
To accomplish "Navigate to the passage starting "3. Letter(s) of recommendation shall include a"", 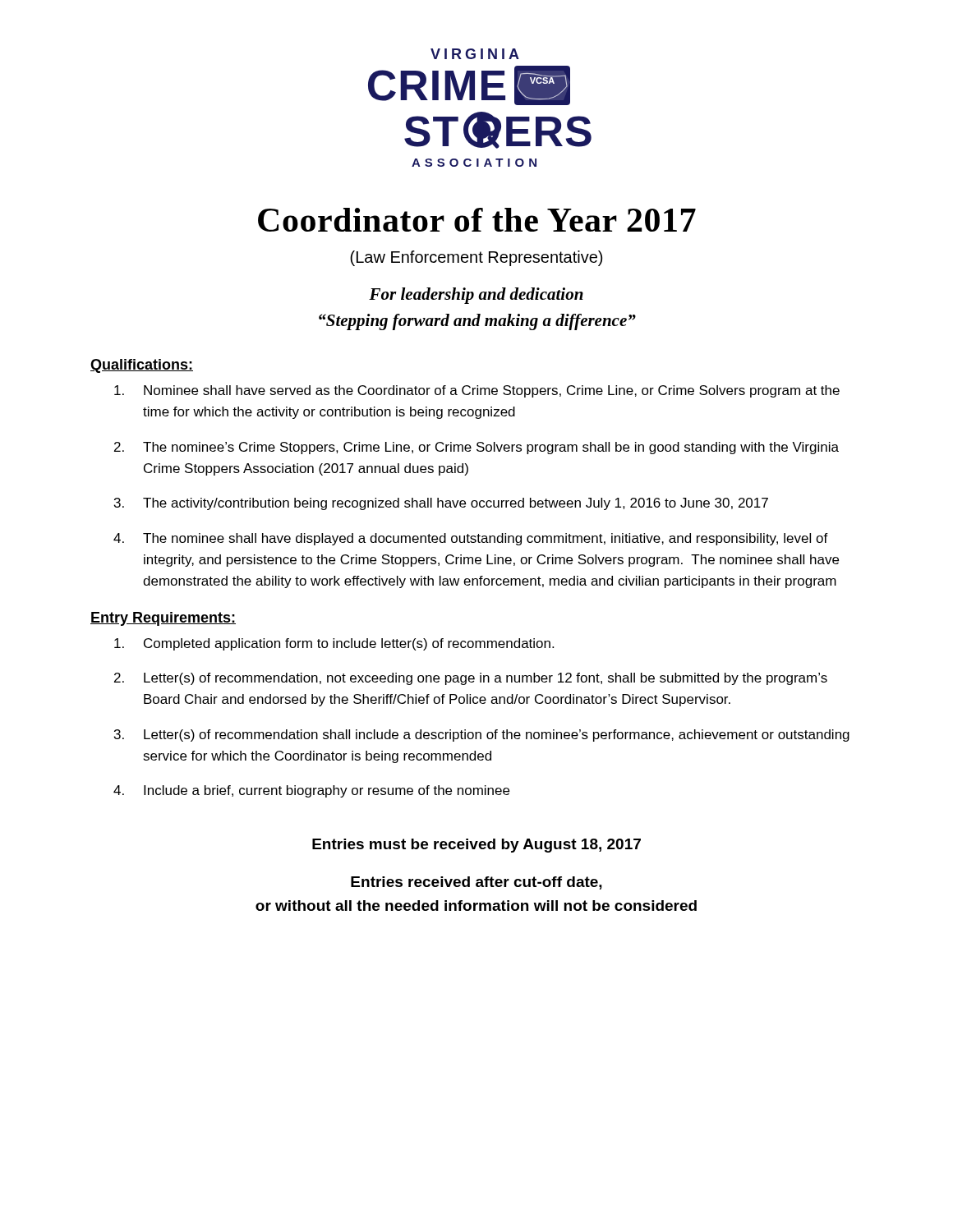I will [476, 746].
